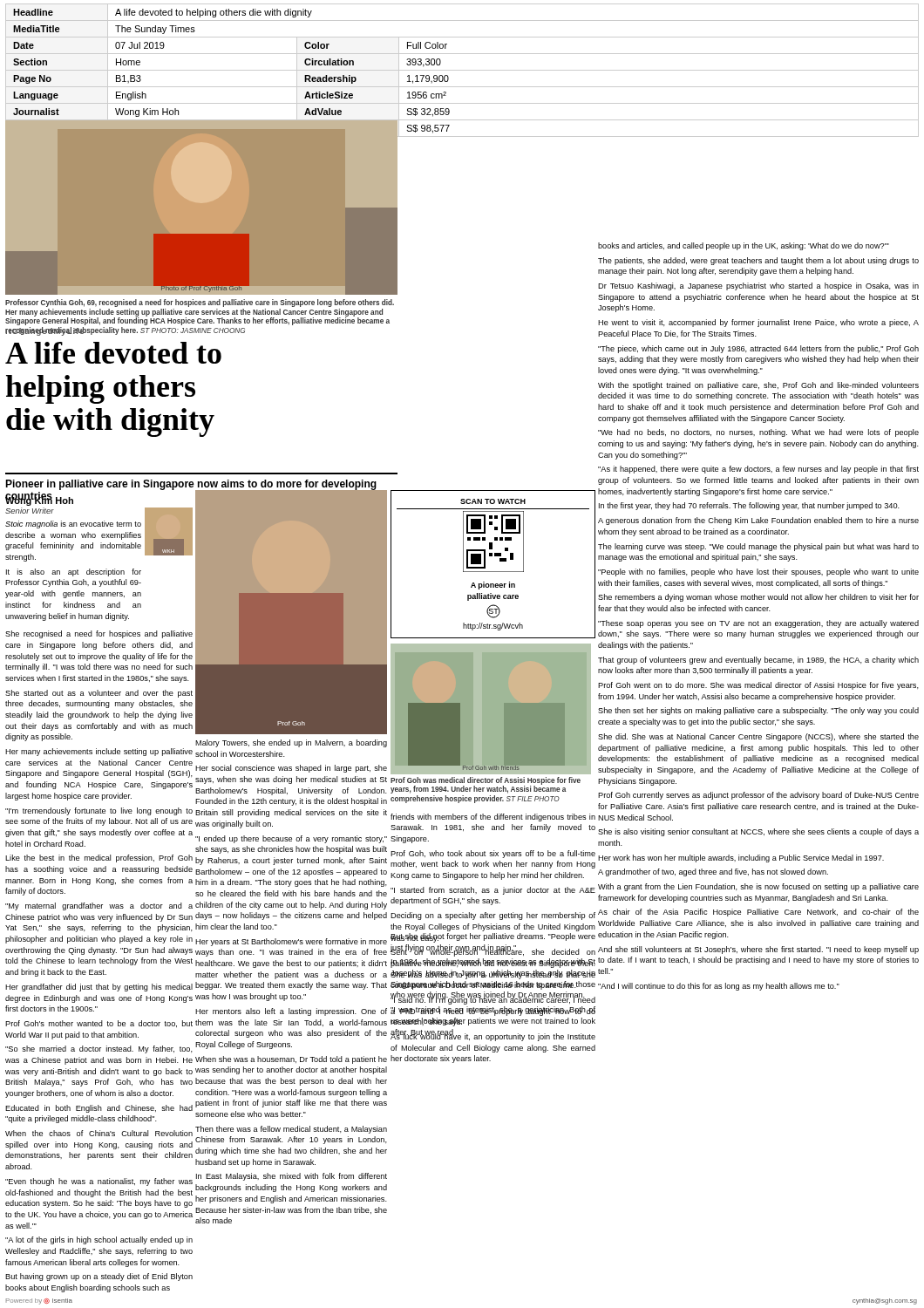Click on the element starting "Wong Kim Hoh Senior Writer Stoic"
The image size is (924, 1308).
click(99, 558)
